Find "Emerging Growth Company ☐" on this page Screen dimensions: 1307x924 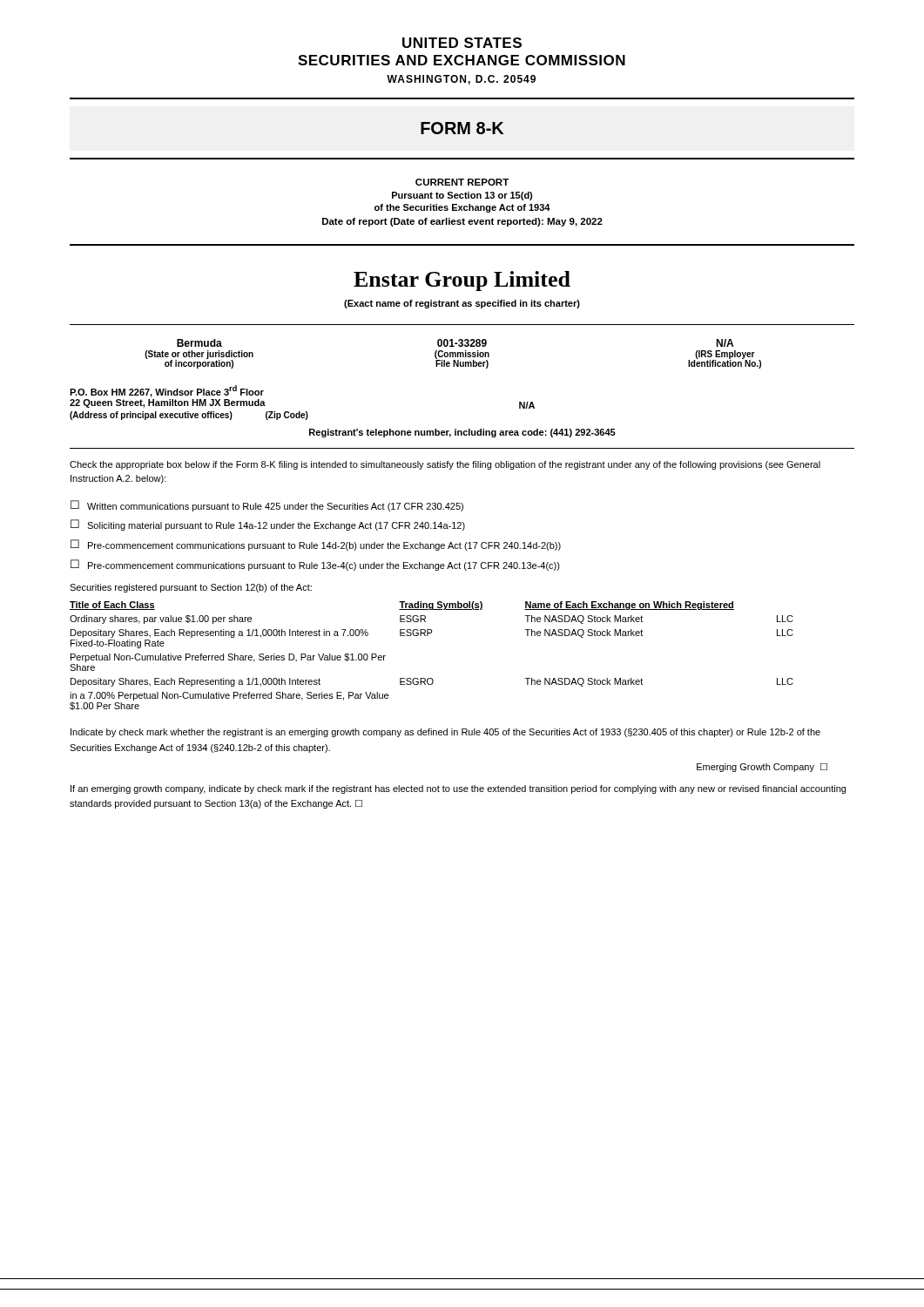762,766
